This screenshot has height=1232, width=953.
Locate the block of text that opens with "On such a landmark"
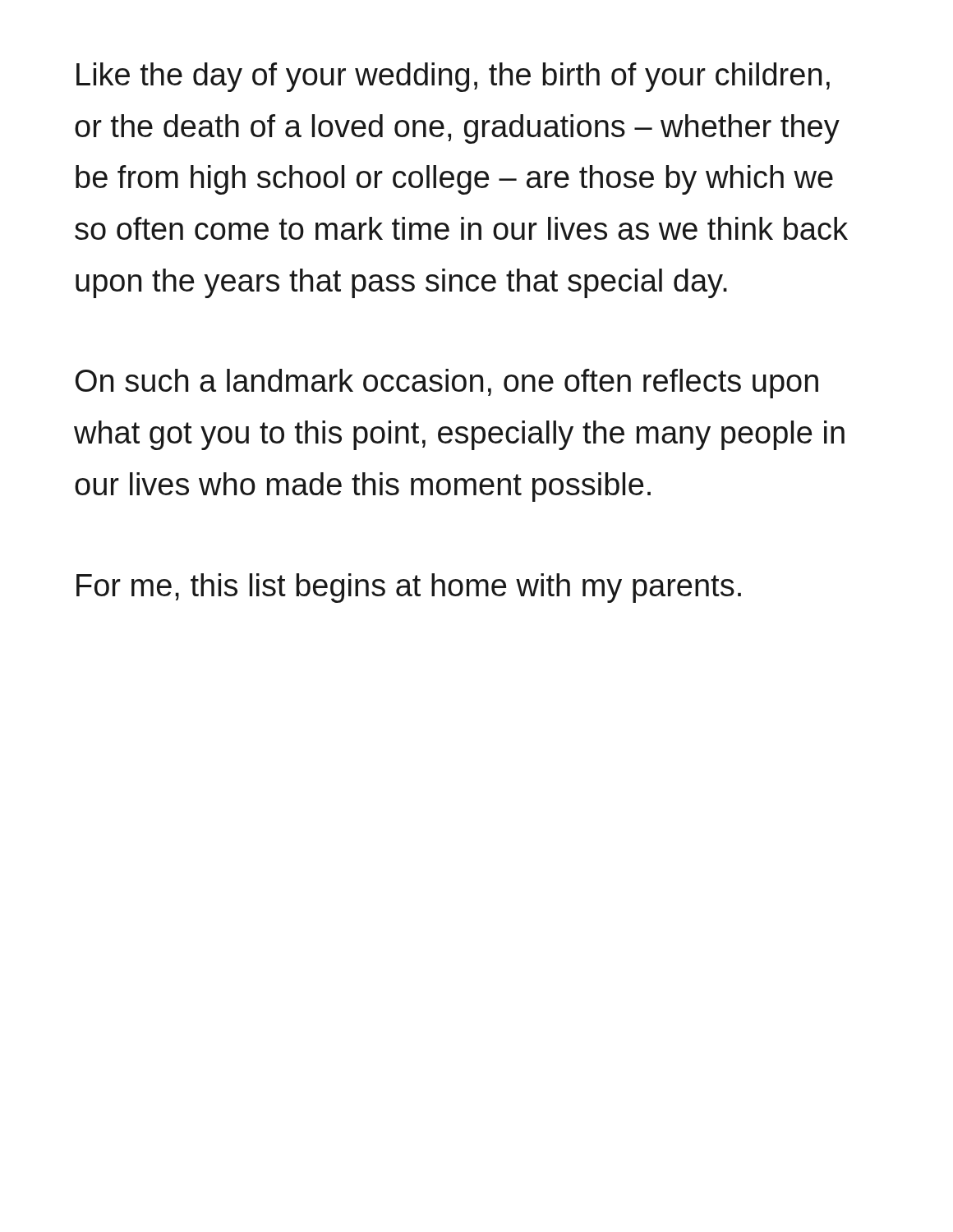pyautogui.click(x=460, y=433)
